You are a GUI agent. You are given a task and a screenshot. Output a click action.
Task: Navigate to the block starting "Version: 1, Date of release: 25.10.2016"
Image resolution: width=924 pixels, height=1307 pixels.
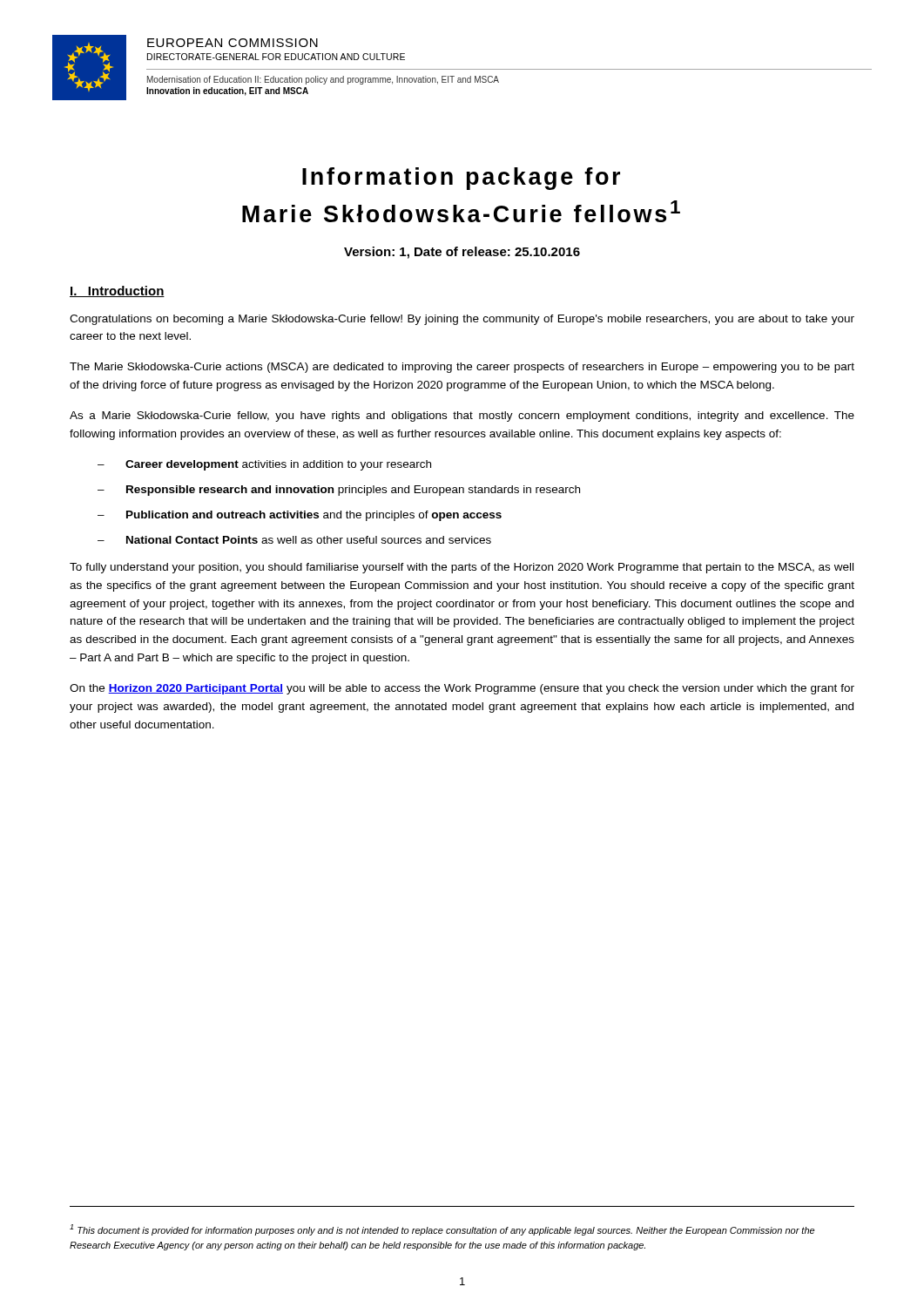(462, 251)
